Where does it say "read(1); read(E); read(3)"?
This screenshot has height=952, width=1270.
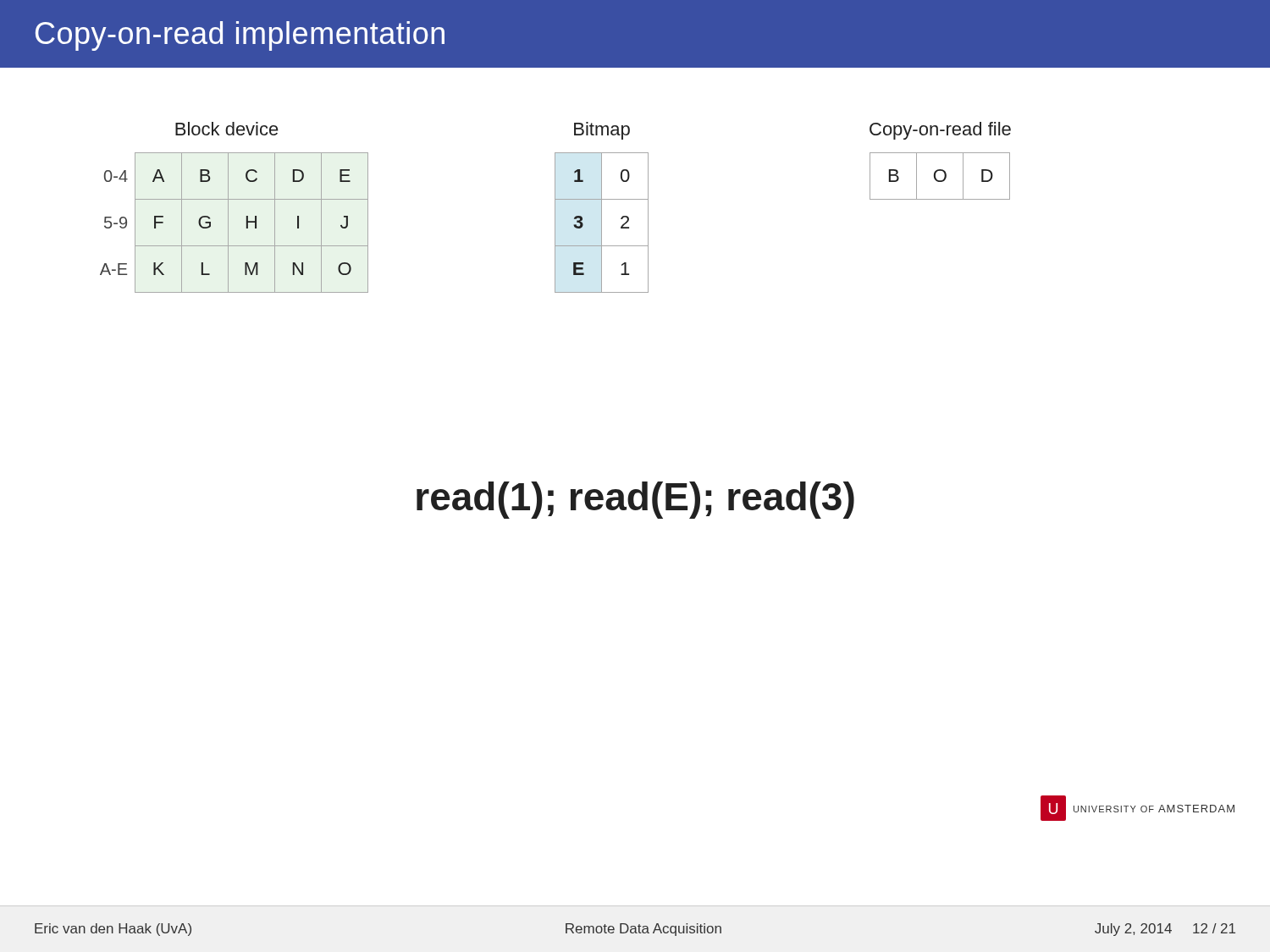[635, 497]
